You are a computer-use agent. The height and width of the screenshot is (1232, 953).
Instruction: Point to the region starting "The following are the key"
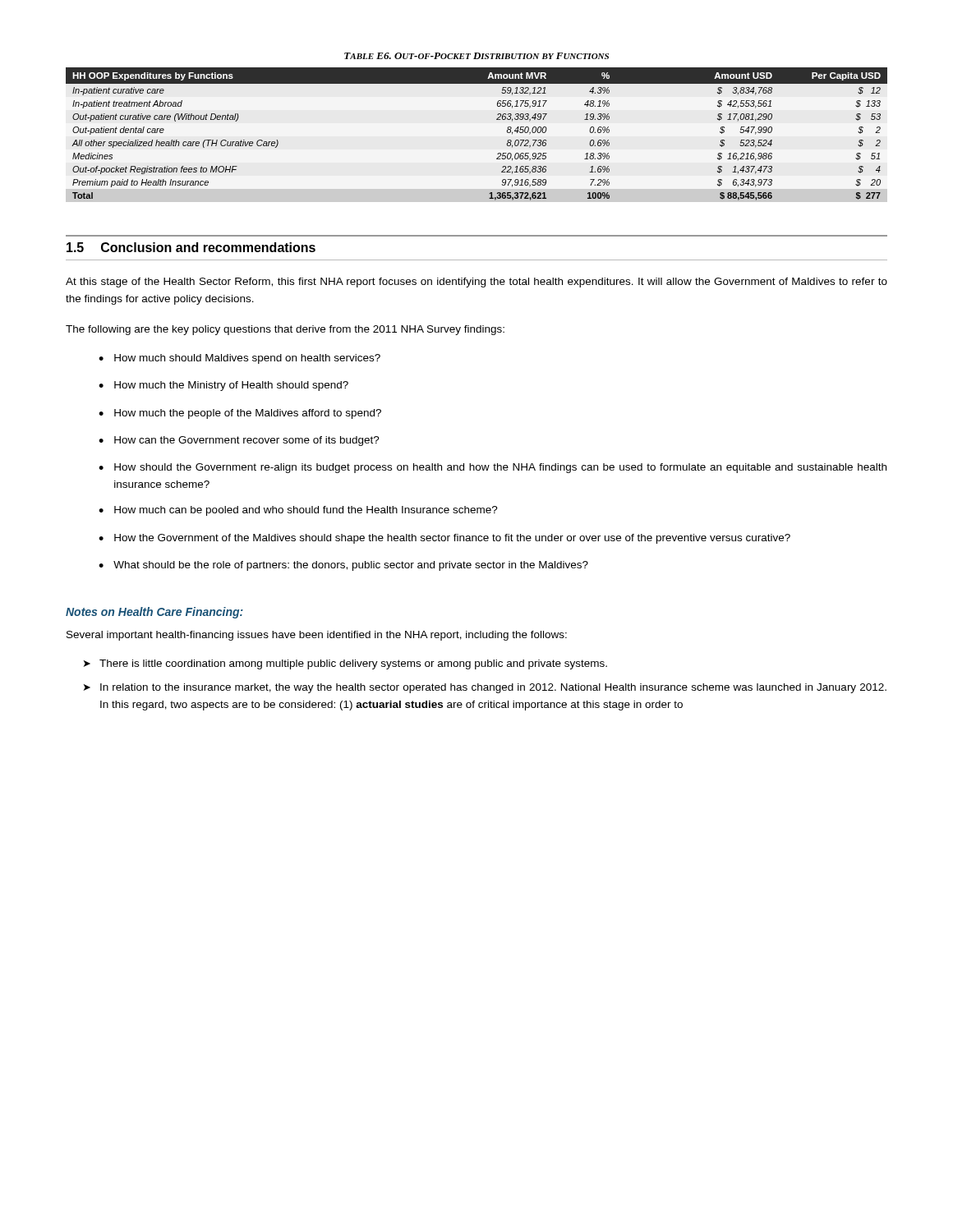tap(286, 329)
